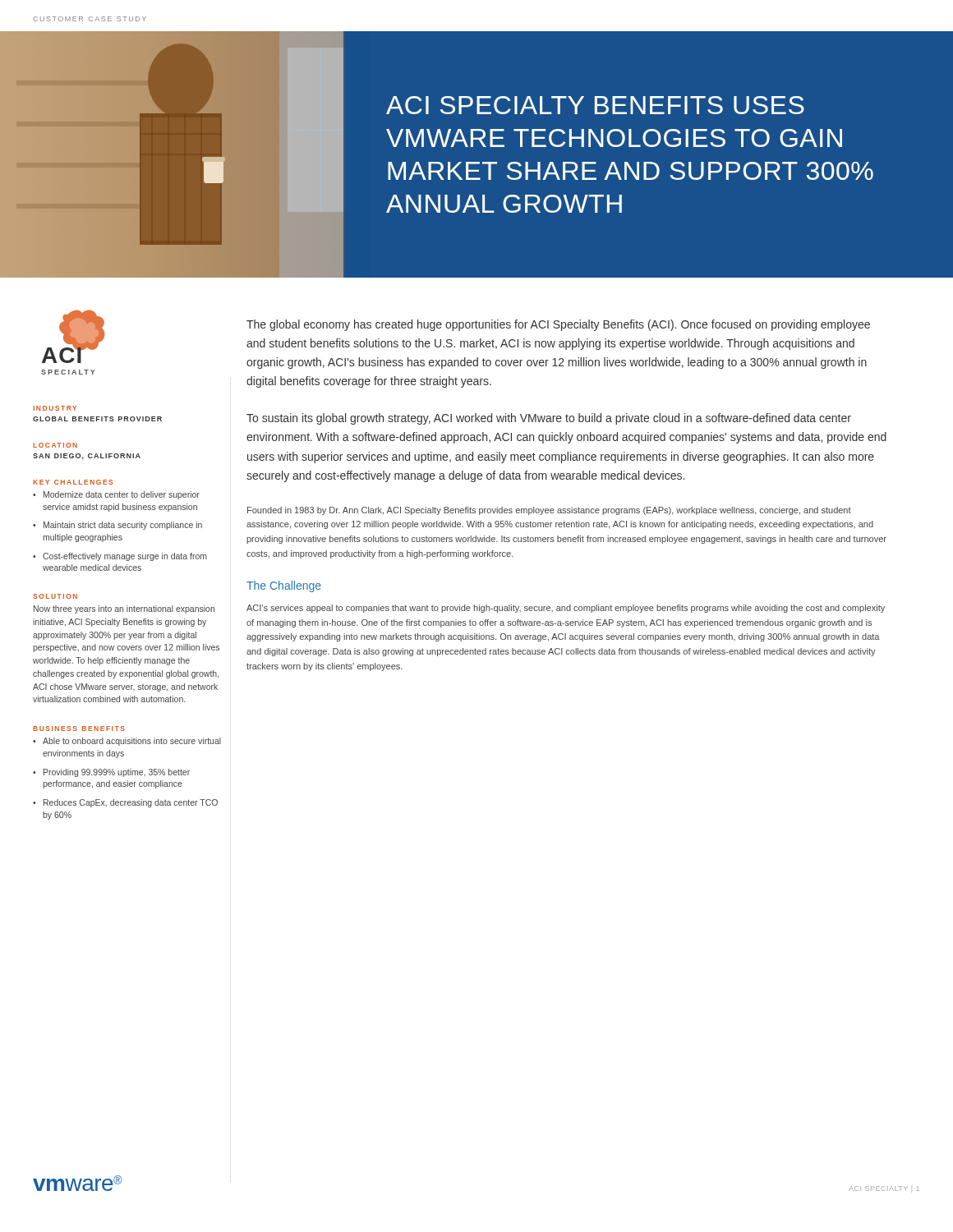Viewport: 953px width, 1232px height.
Task: Navigate to the region starting "Reduces CapEx, decreasing data center TCO"
Action: pyautogui.click(x=130, y=808)
